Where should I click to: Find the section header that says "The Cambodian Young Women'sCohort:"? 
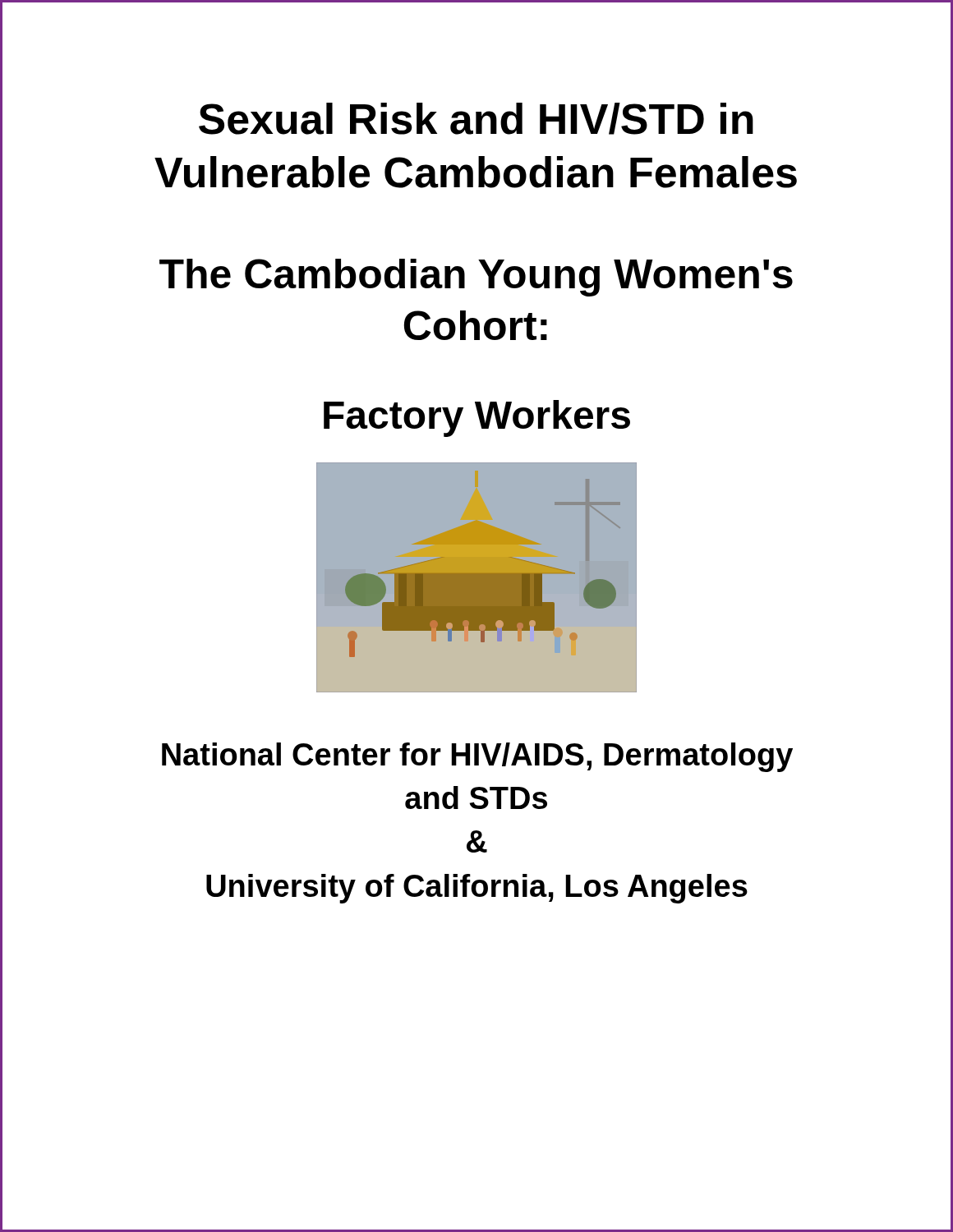[476, 300]
